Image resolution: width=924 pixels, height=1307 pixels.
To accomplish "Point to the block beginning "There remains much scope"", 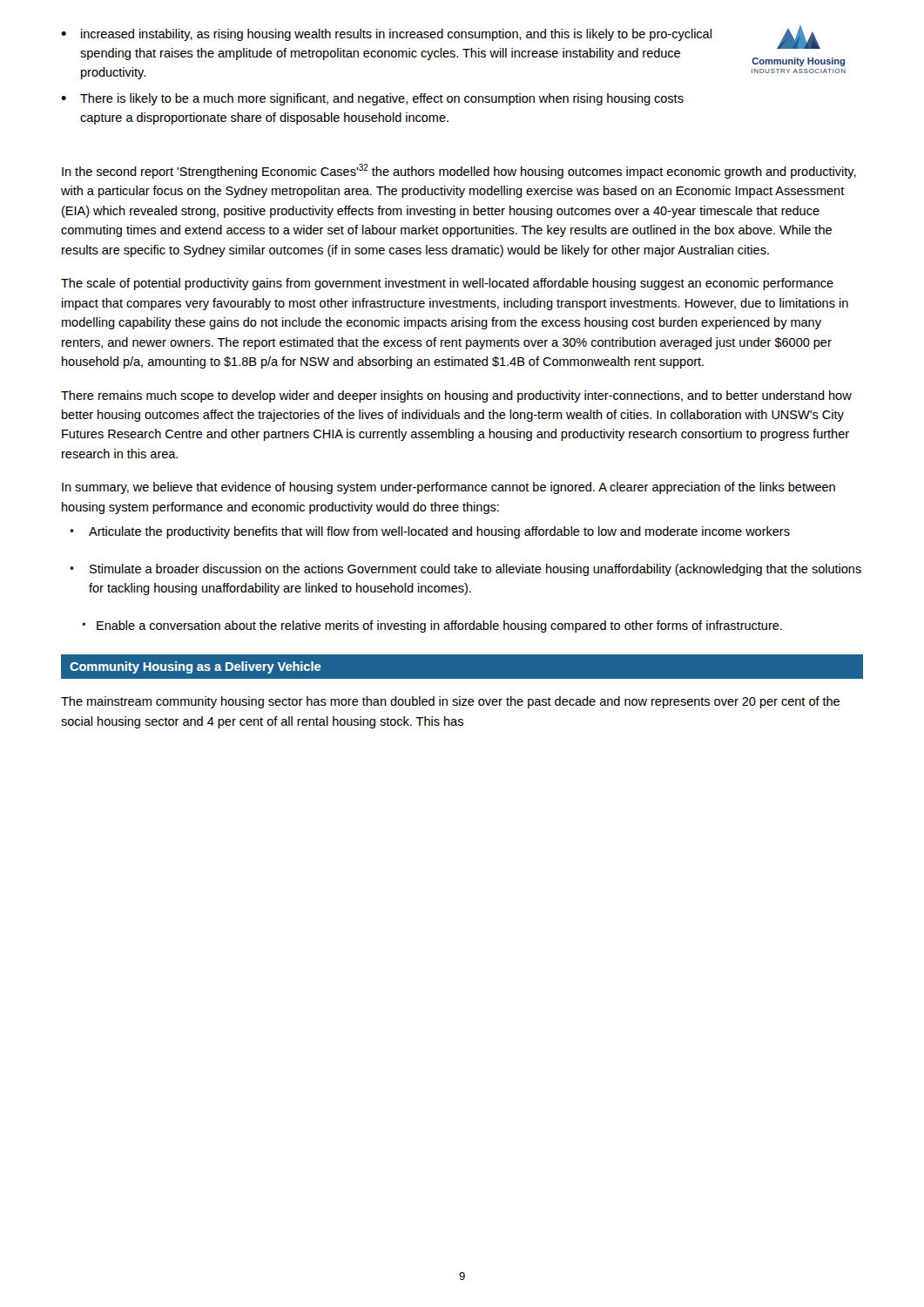I will 456,425.
